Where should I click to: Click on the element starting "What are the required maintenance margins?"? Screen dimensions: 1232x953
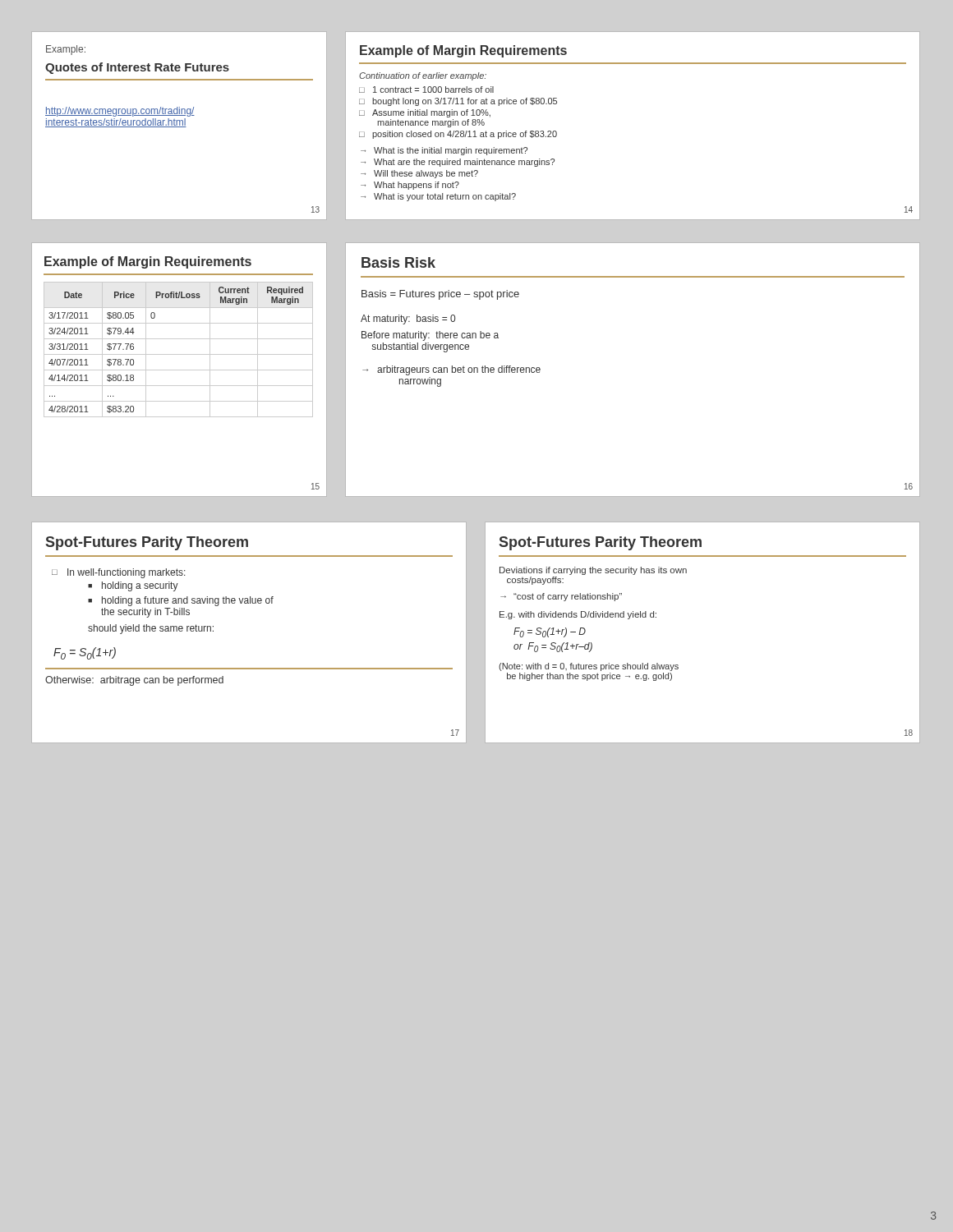tap(464, 162)
